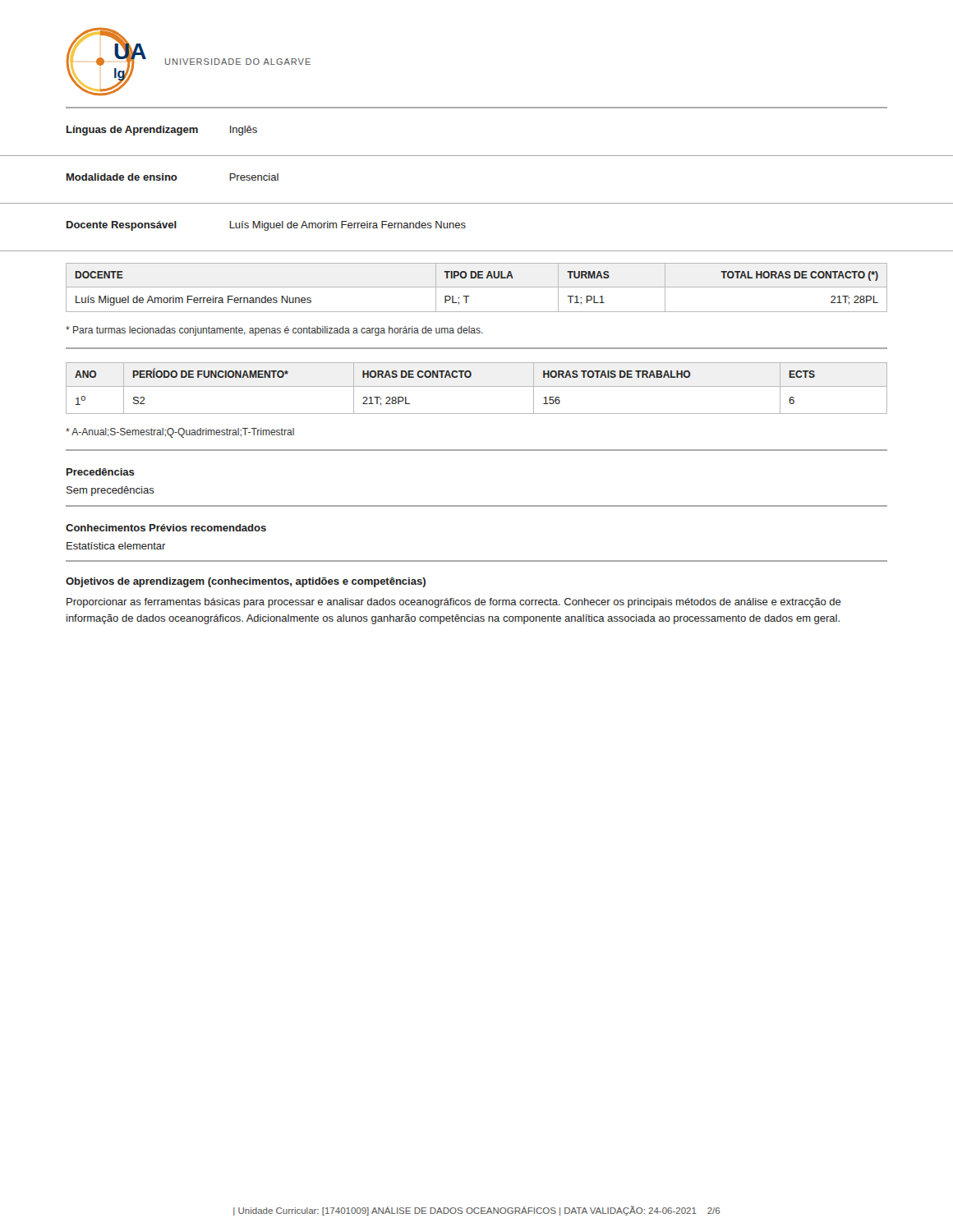Find the table that mentions "T1; PL1"
This screenshot has width=953, height=1232.
point(476,286)
